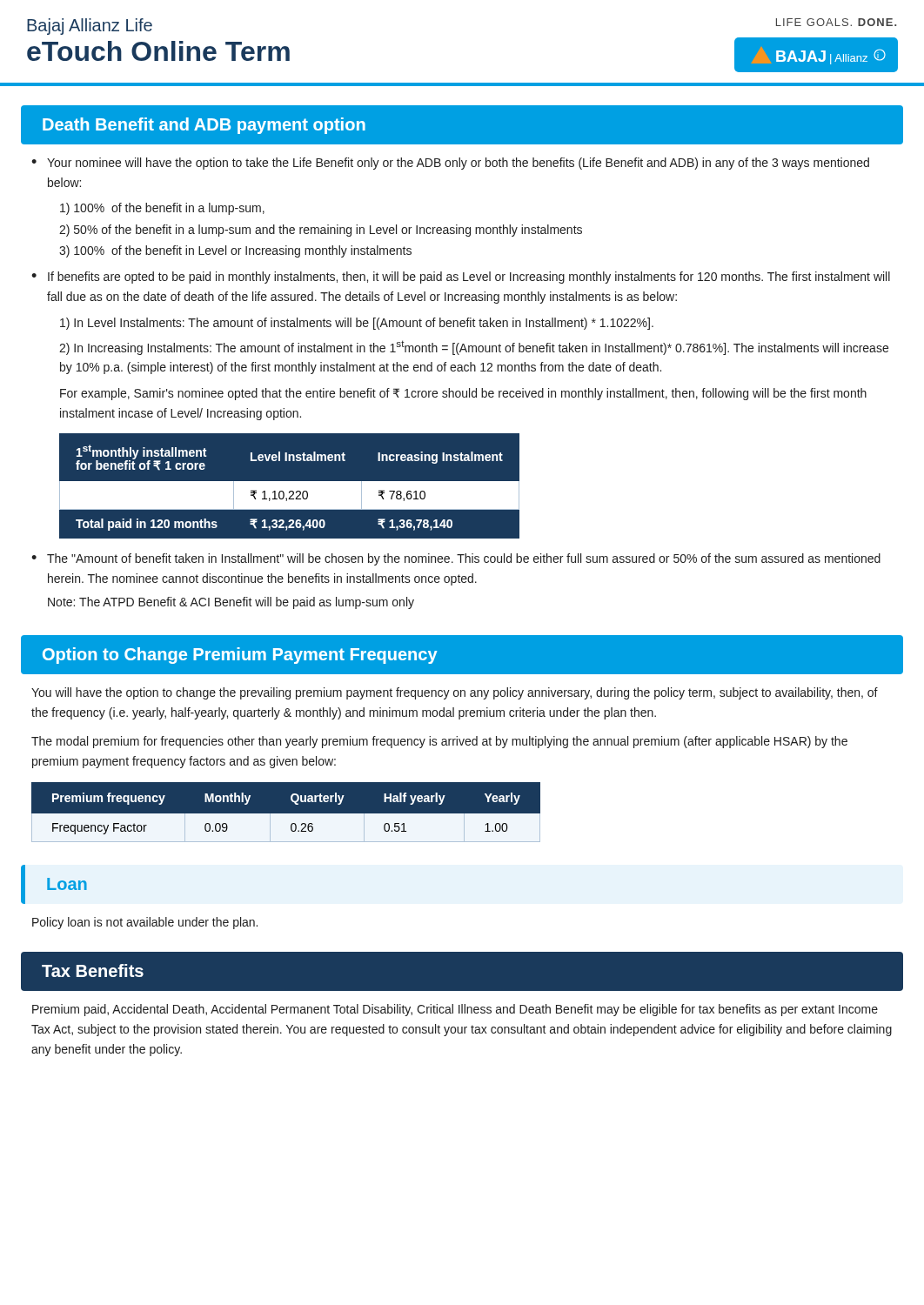The image size is (924, 1305).
Task: Where is the passage that starts "The modal premium for frequencies other than"?
Action: [440, 751]
